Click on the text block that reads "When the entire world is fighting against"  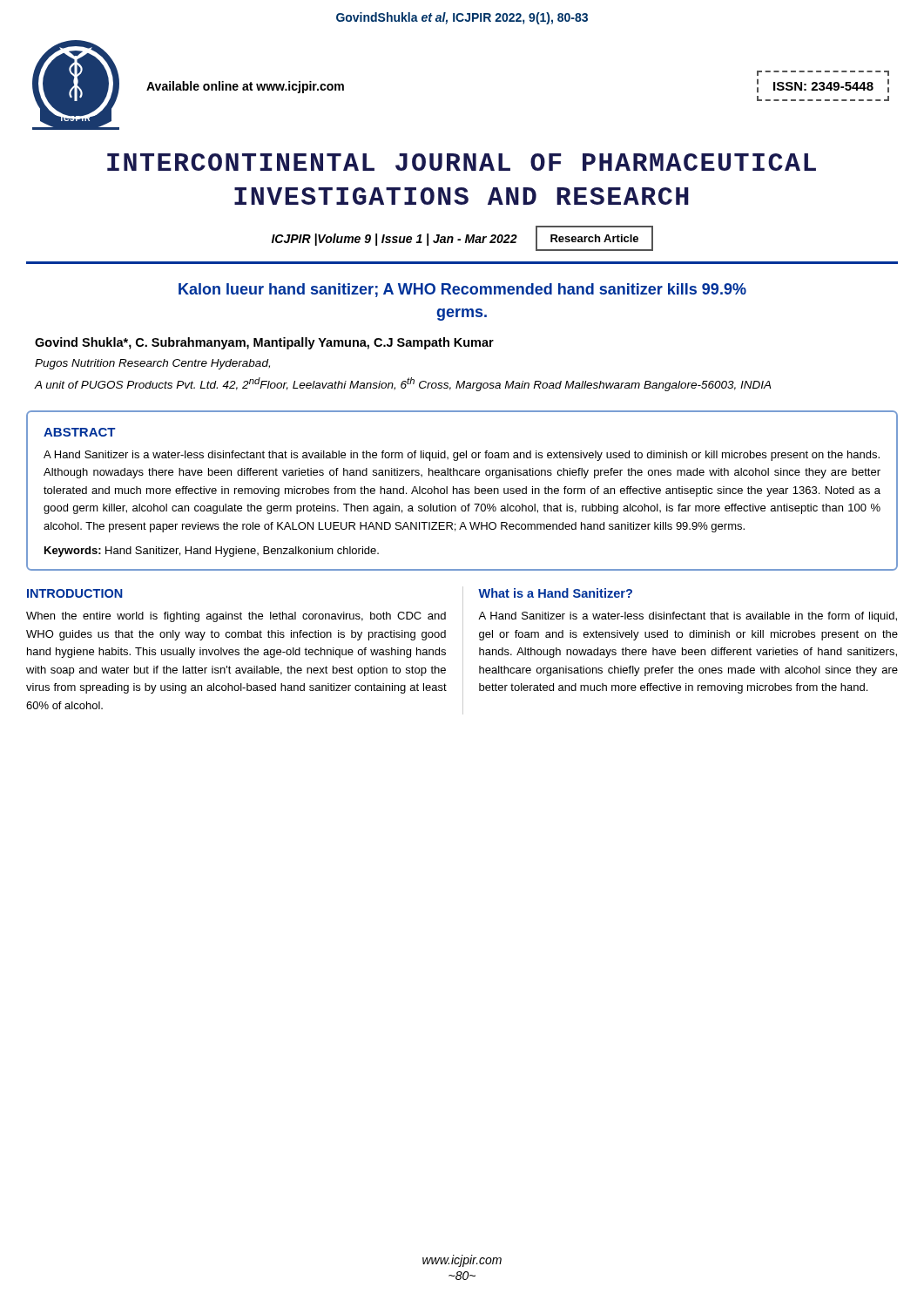236,660
